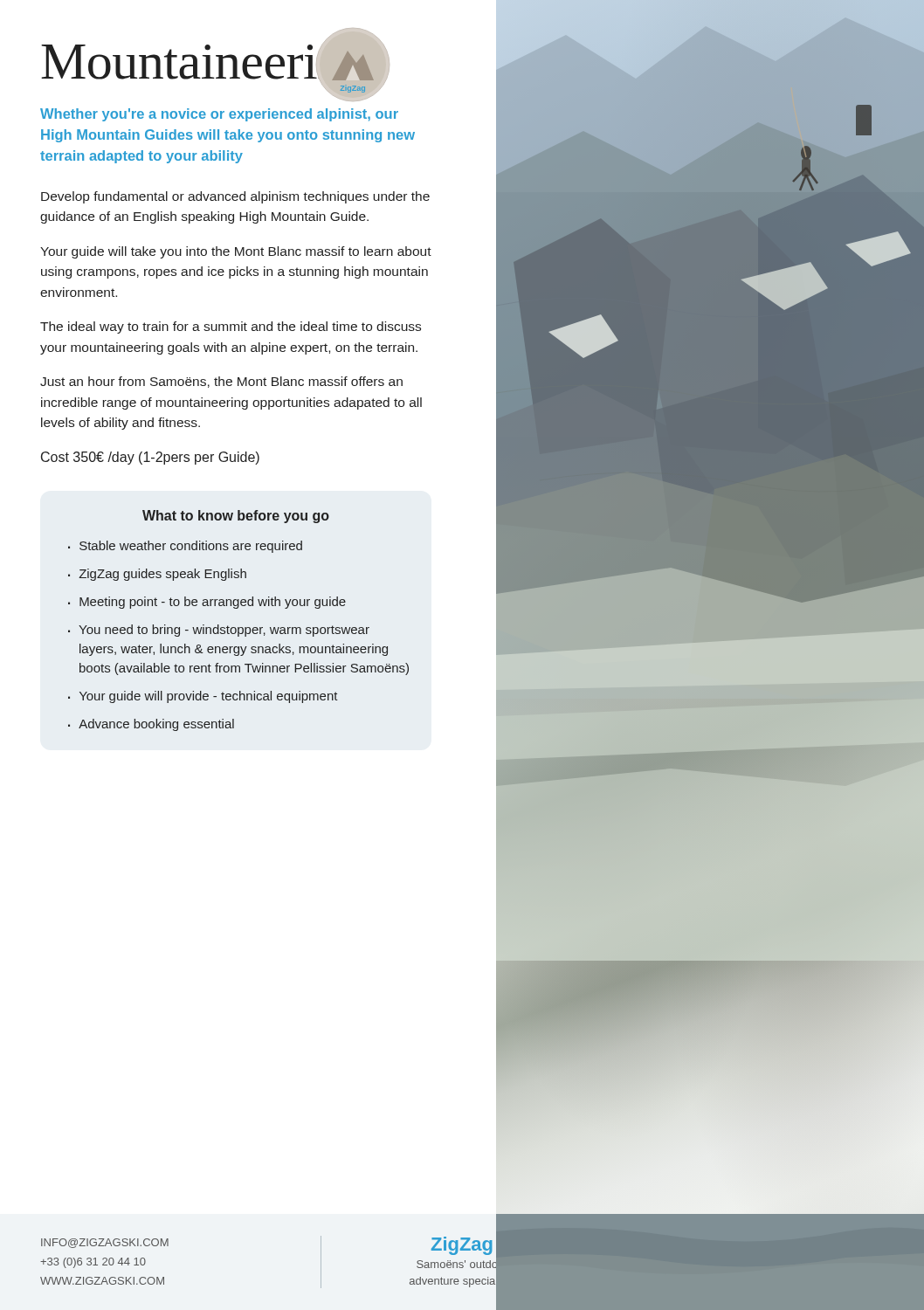
Task: Navigate to the text block starting "Just an hour from Samoëns, the"
Action: click(x=231, y=402)
